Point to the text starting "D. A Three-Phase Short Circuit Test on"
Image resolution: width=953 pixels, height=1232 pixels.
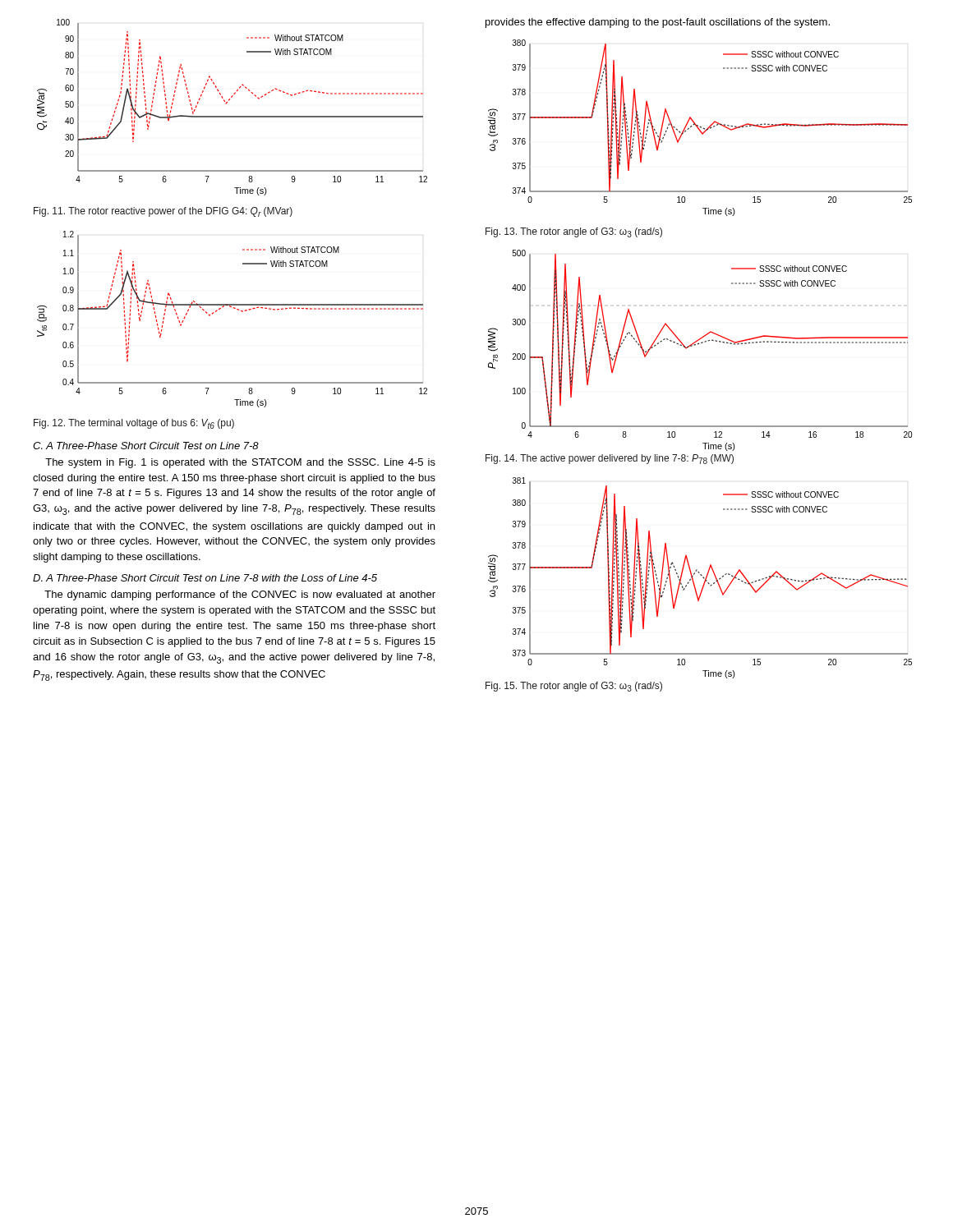pyautogui.click(x=205, y=578)
